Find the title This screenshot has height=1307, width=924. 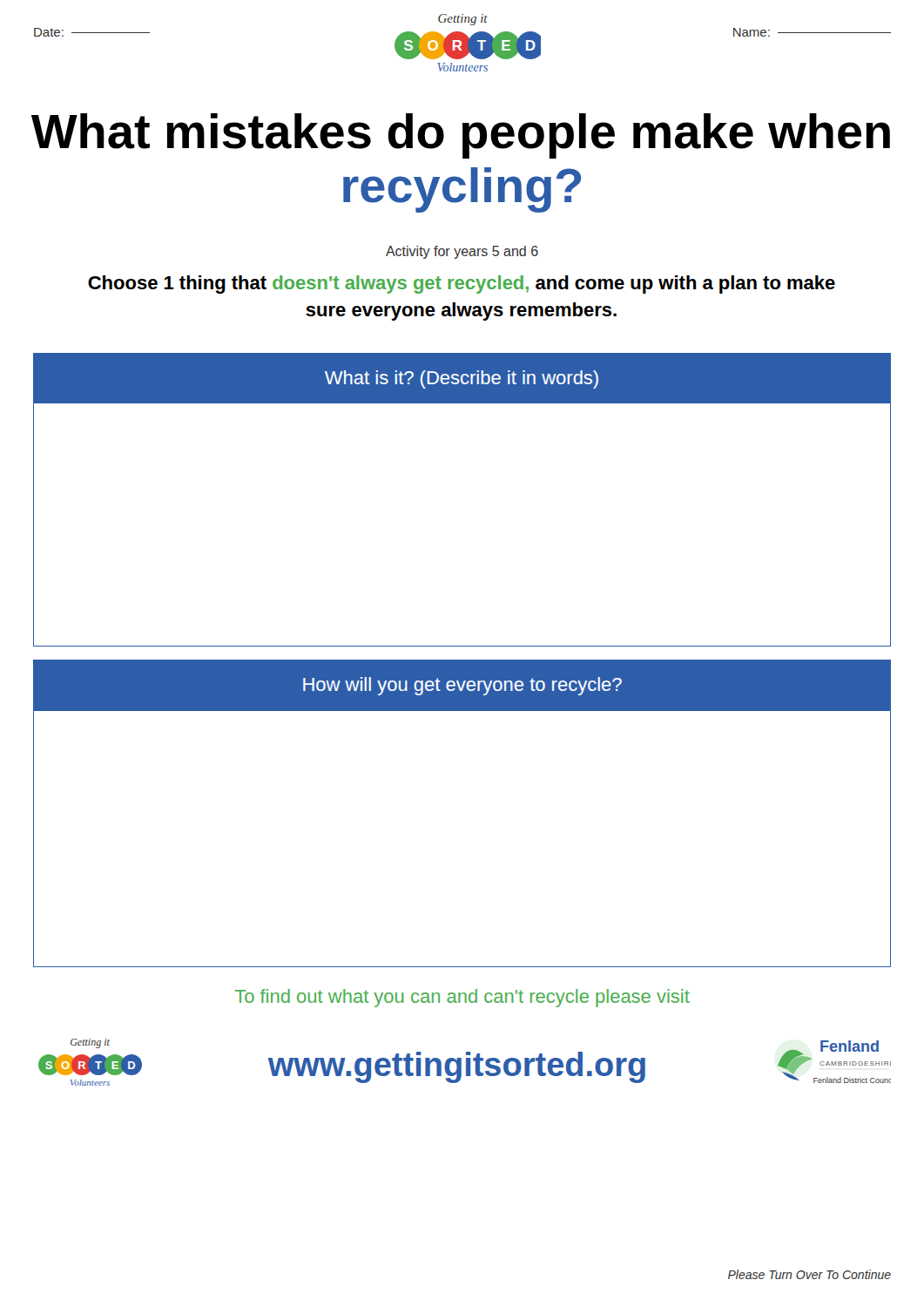(x=462, y=158)
